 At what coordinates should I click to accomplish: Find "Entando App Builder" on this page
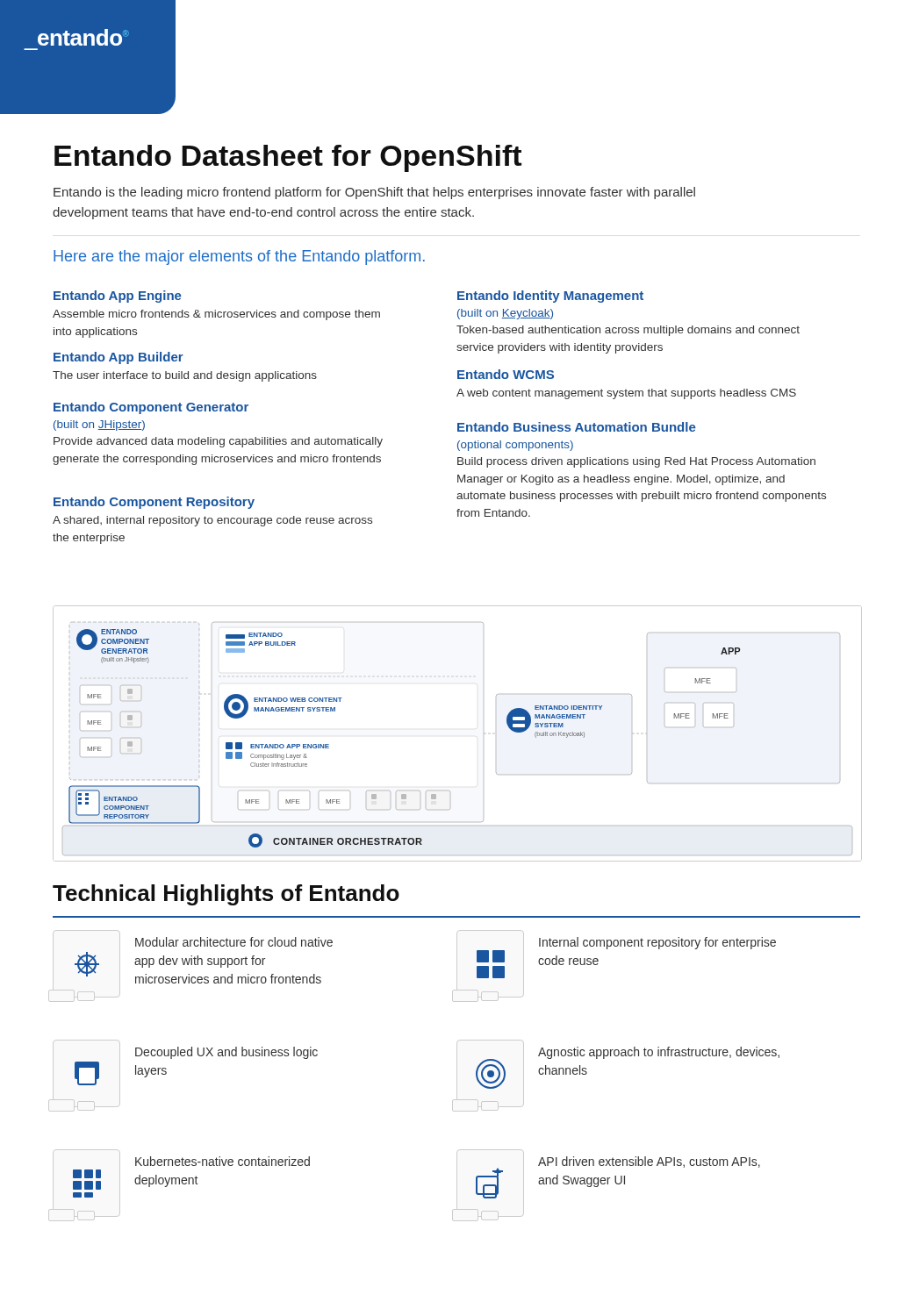[x=118, y=357]
